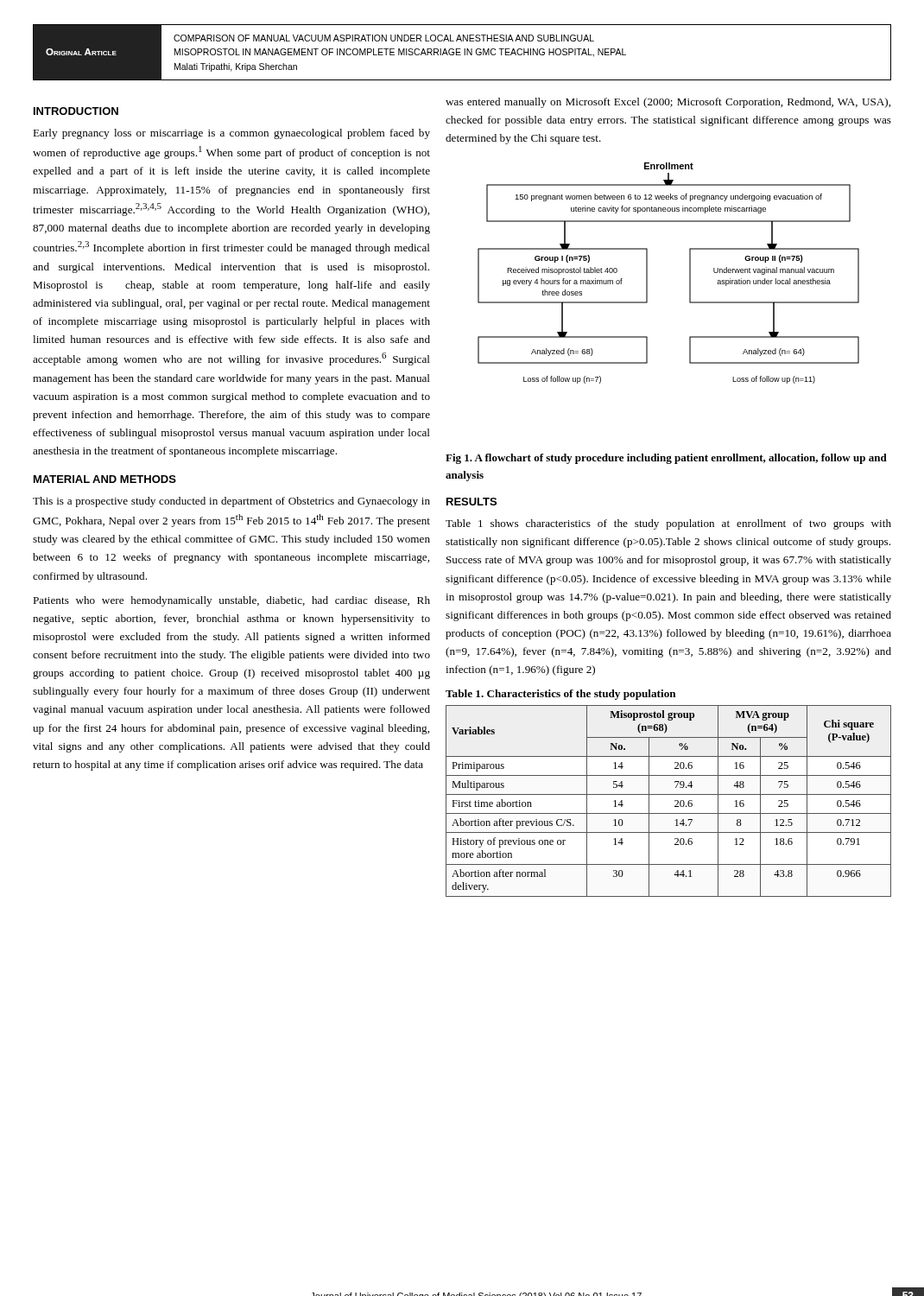The width and height of the screenshot is (924, 1296).
Task: Find the table
Action: pos(668,801)
